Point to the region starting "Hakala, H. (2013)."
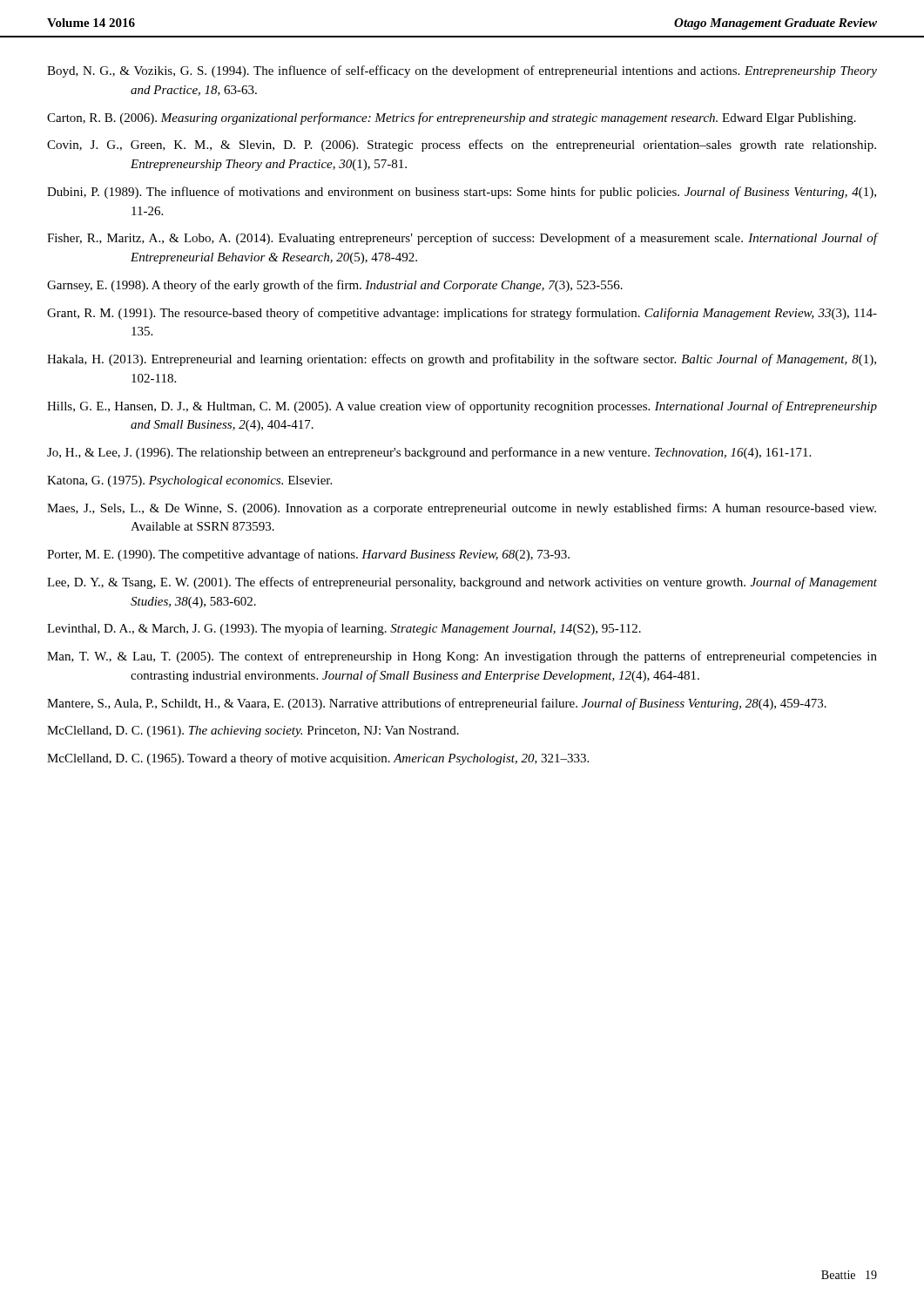The width and height of the screenshot is (924, 1307). point(462,368)
